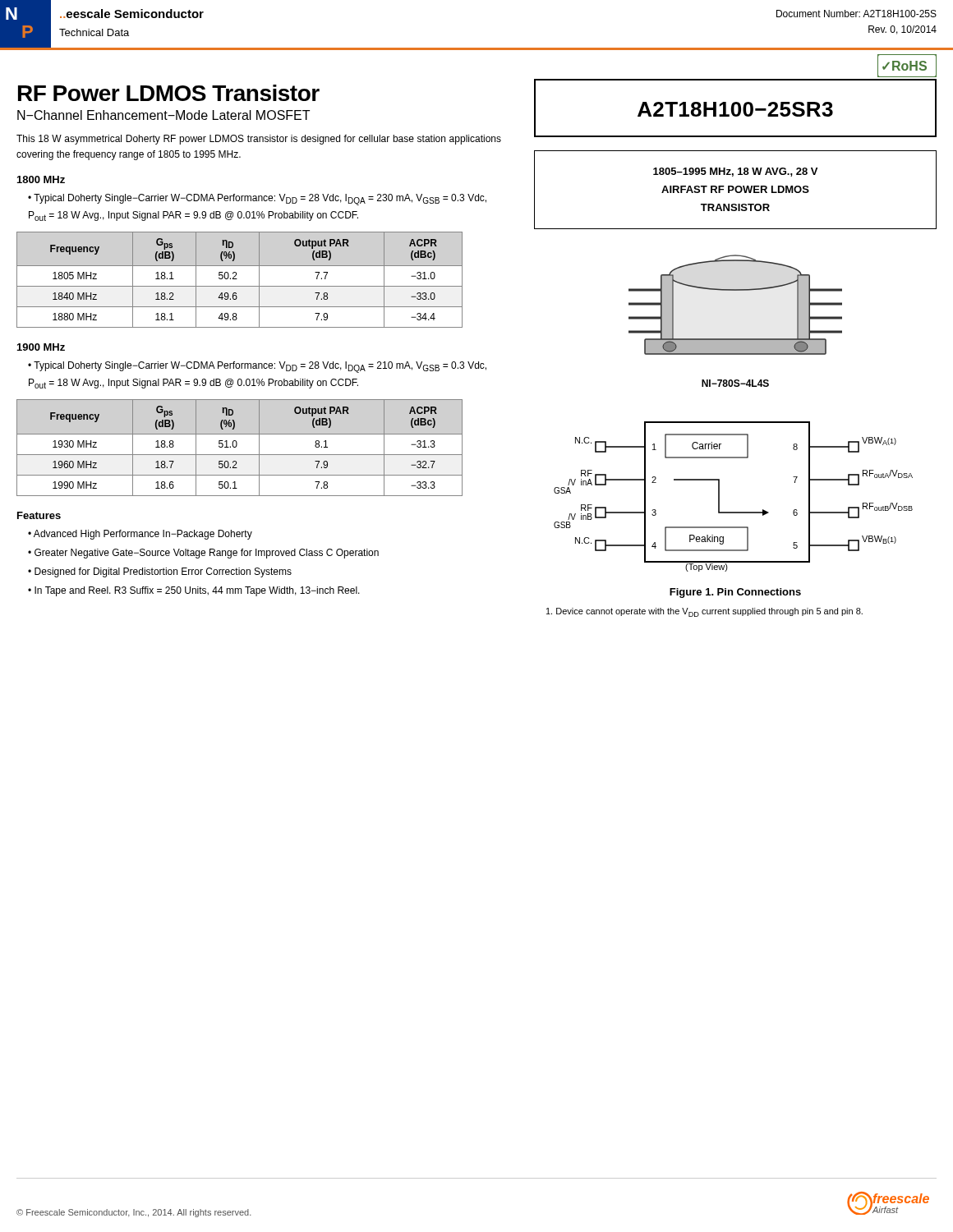Viewport: 953px width, 1232px height.
Task: Select the region starting "1800 MHz"
Action: (x=41, y=180)
